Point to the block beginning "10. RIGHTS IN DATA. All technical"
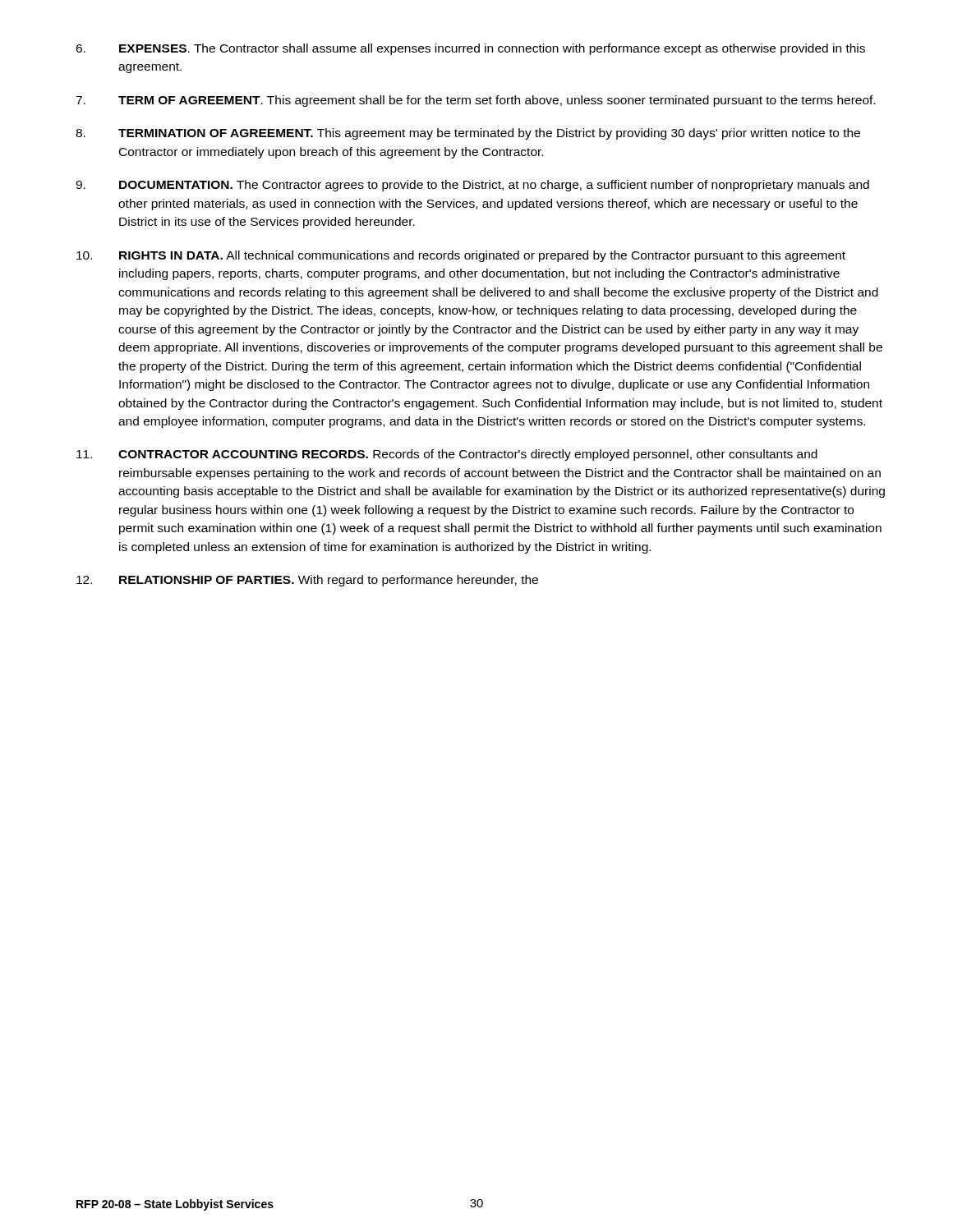 (x=481, y=338)
